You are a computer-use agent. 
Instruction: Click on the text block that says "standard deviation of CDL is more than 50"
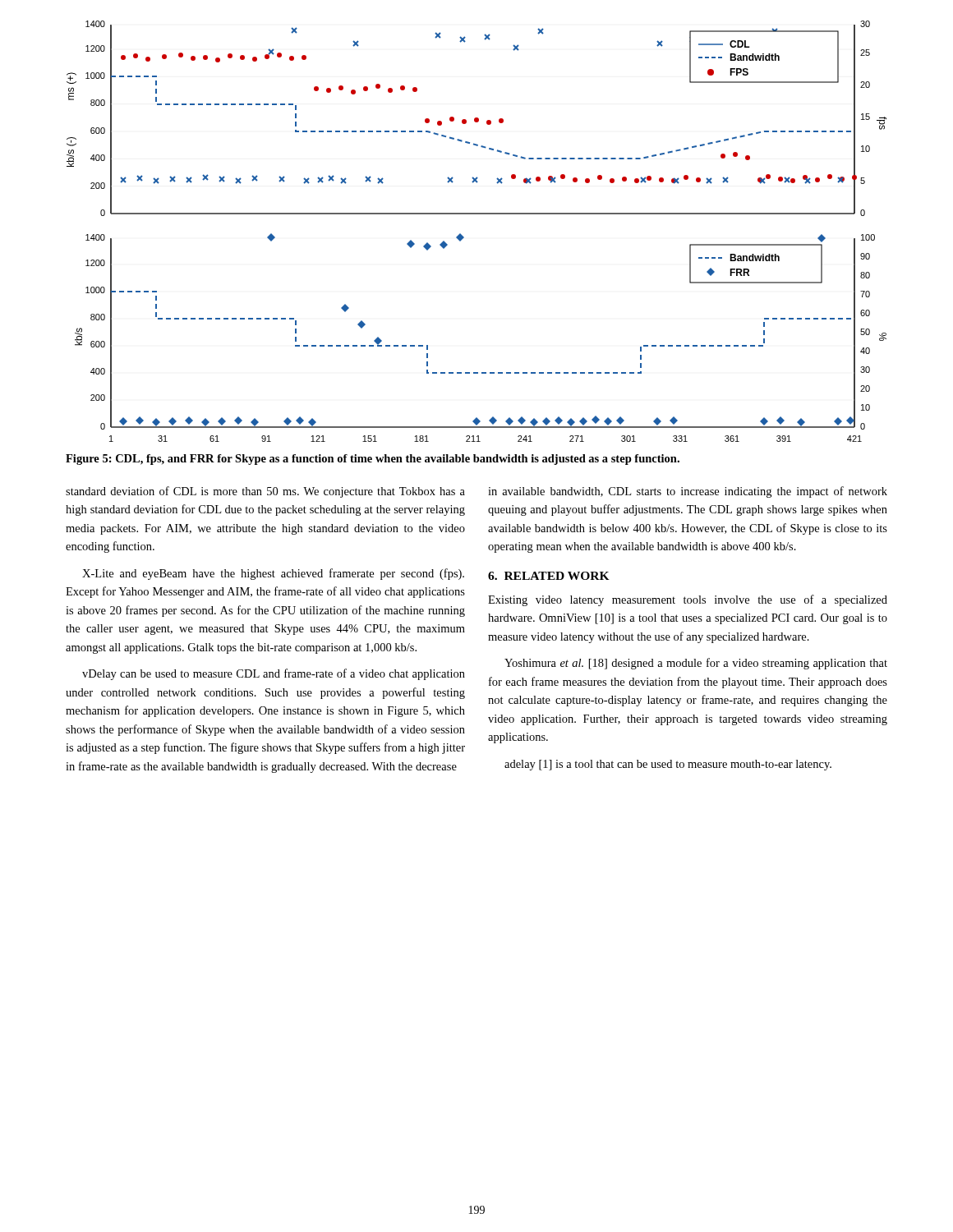click(265, 629)
